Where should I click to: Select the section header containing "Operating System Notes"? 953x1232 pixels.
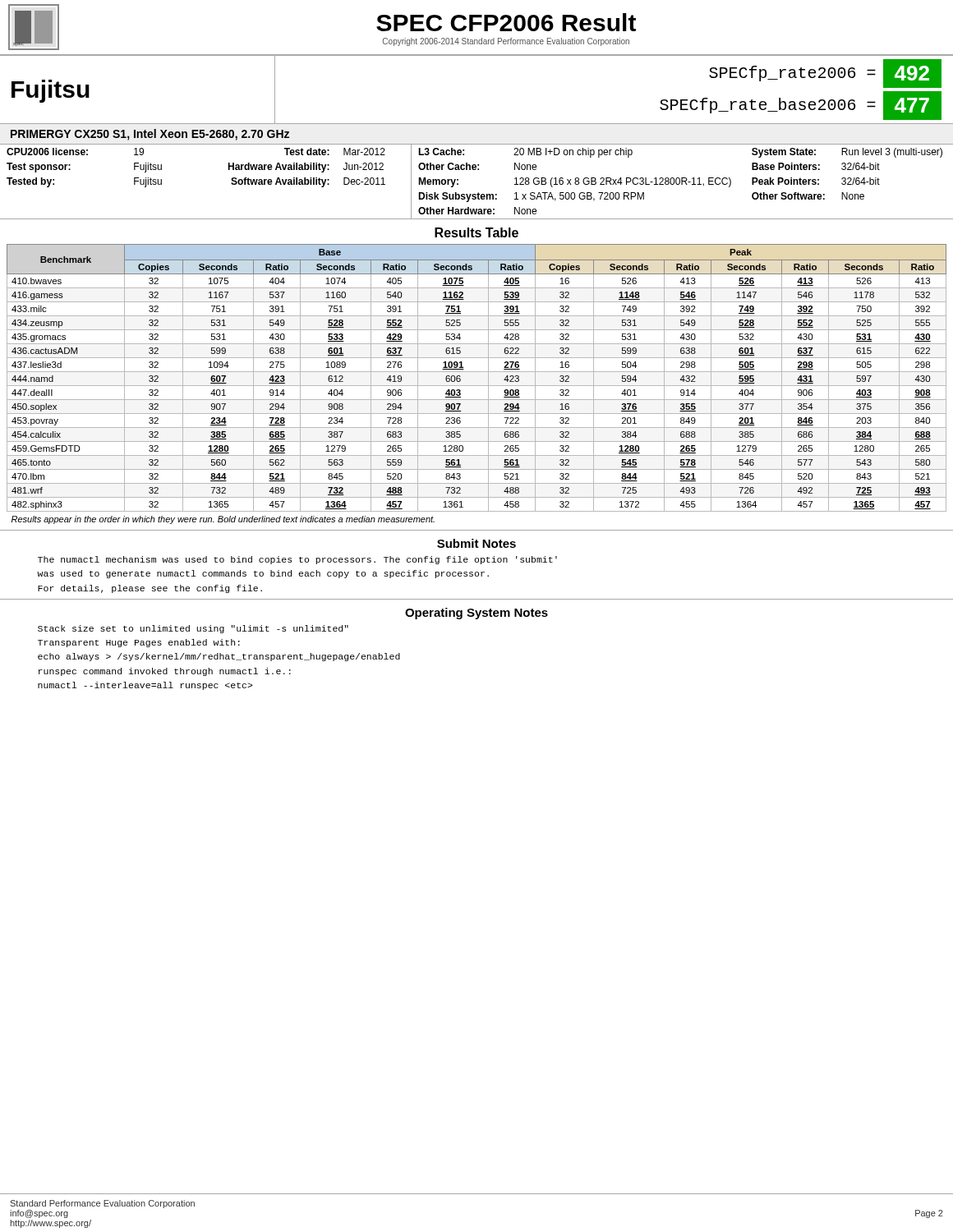[476, 612]
